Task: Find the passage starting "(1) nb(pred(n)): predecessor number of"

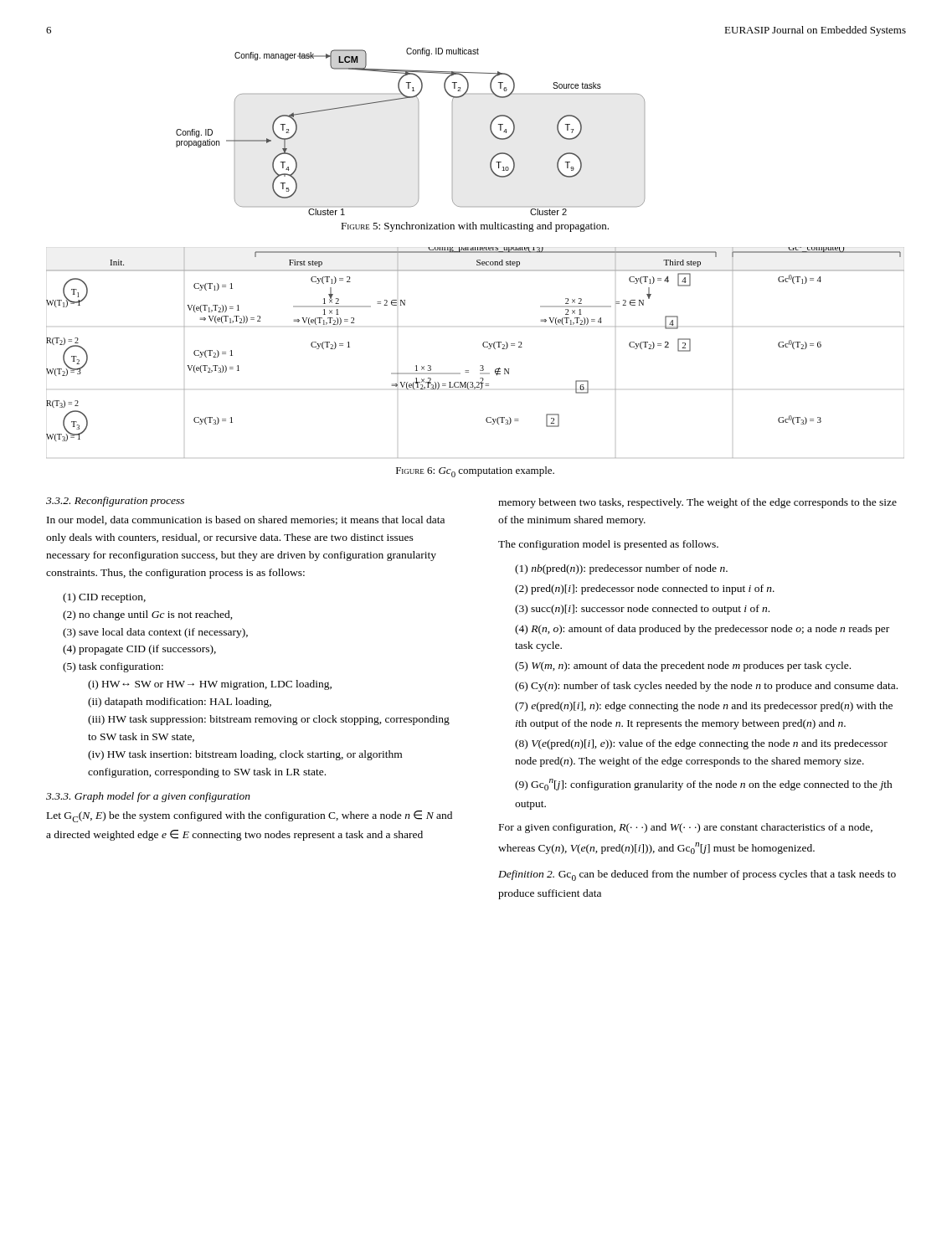Action: (x=622, y=568)
